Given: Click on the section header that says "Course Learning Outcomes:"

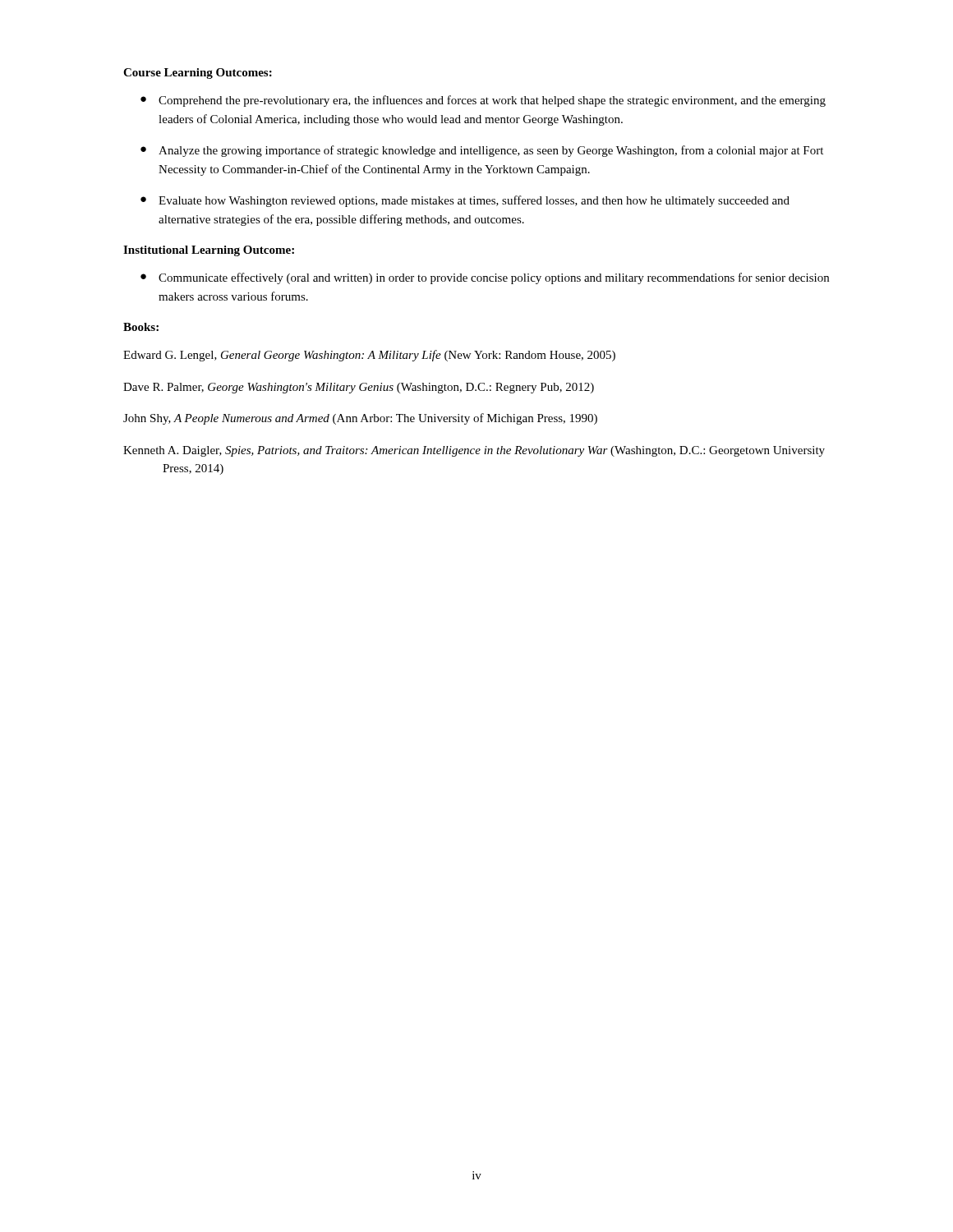Looking at the screenshot, I should click(x=198, y=72).
